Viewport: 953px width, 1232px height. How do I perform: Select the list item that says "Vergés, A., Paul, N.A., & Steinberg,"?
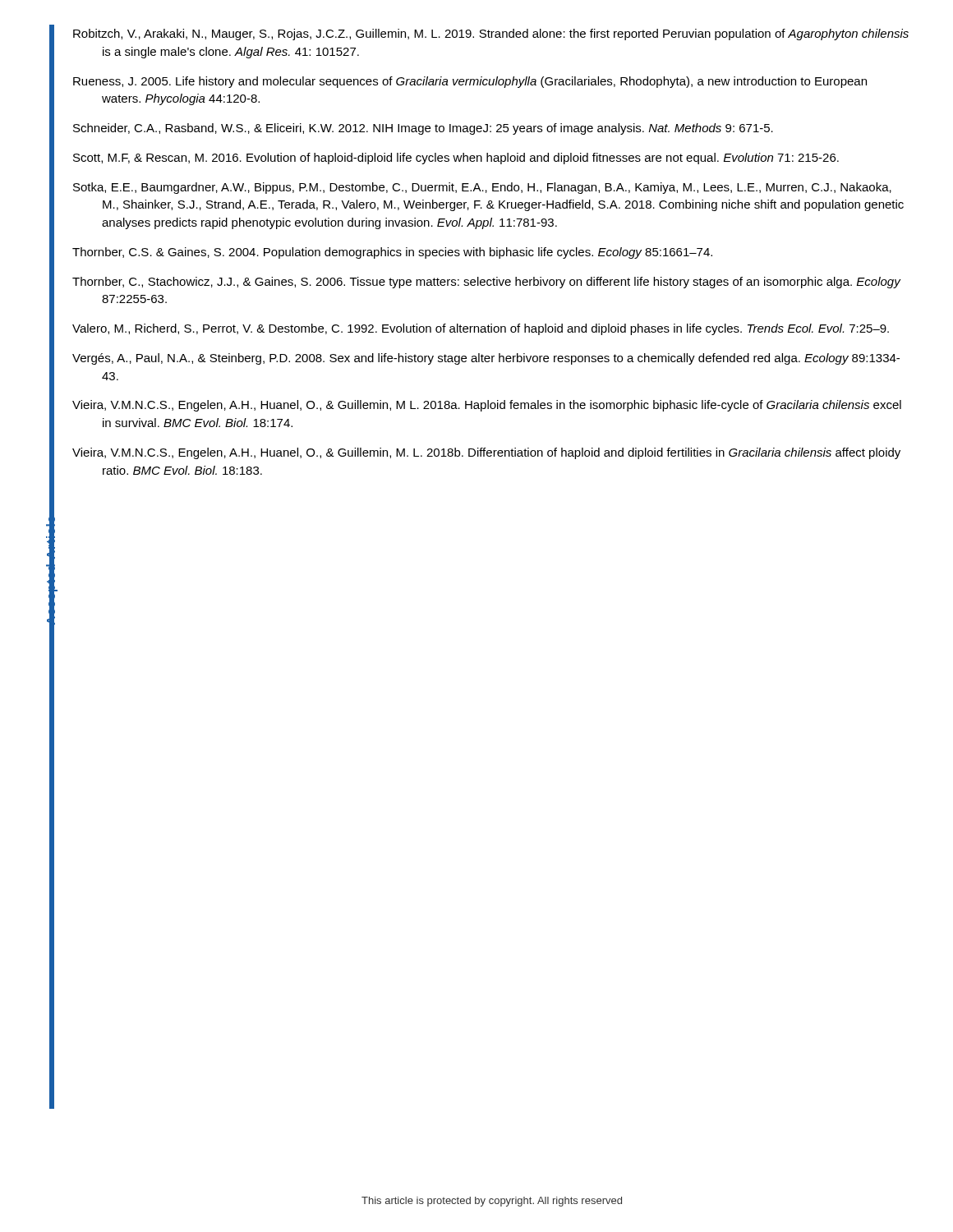(486, 366)
